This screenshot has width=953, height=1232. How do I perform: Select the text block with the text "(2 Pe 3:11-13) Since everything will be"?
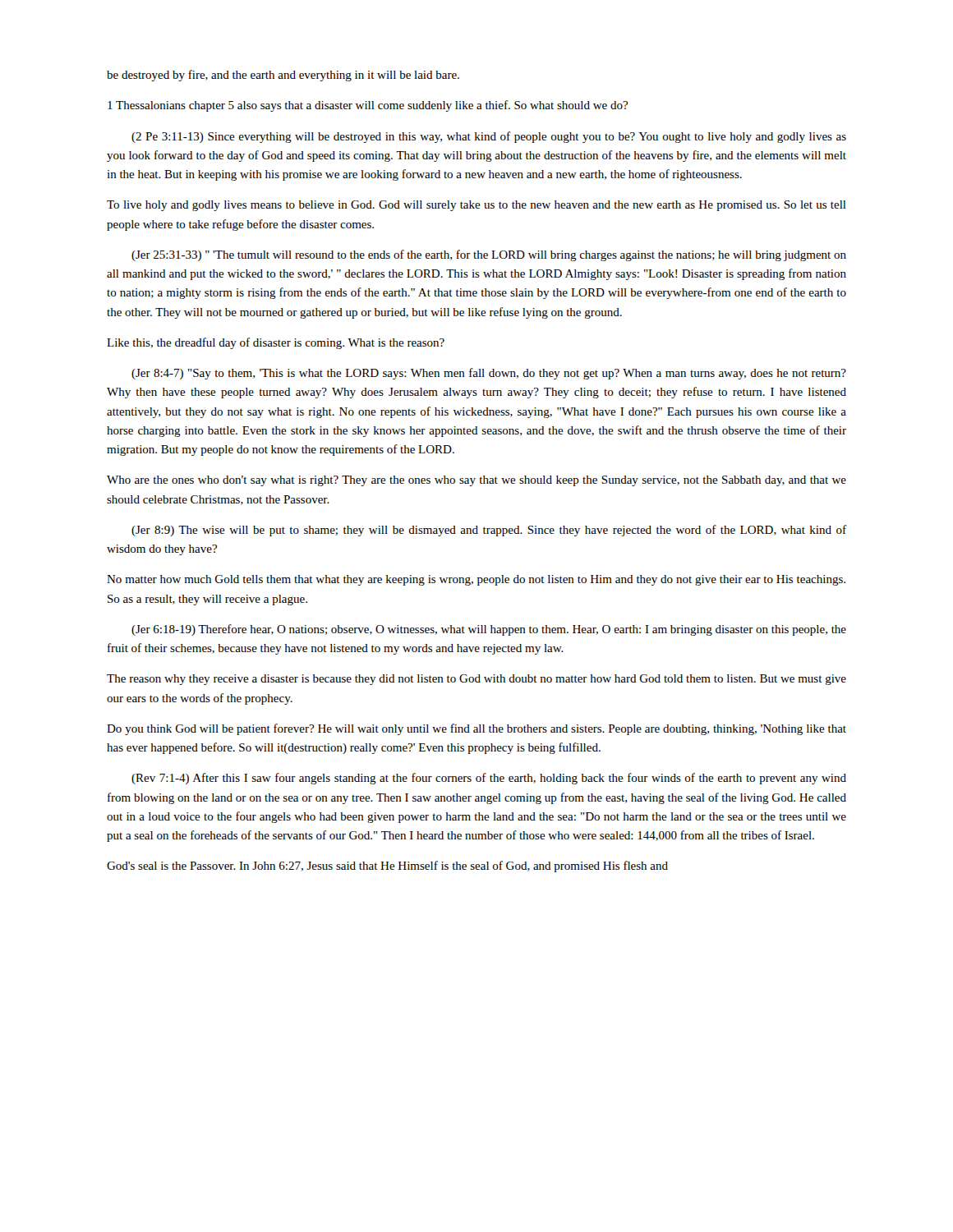476,155
